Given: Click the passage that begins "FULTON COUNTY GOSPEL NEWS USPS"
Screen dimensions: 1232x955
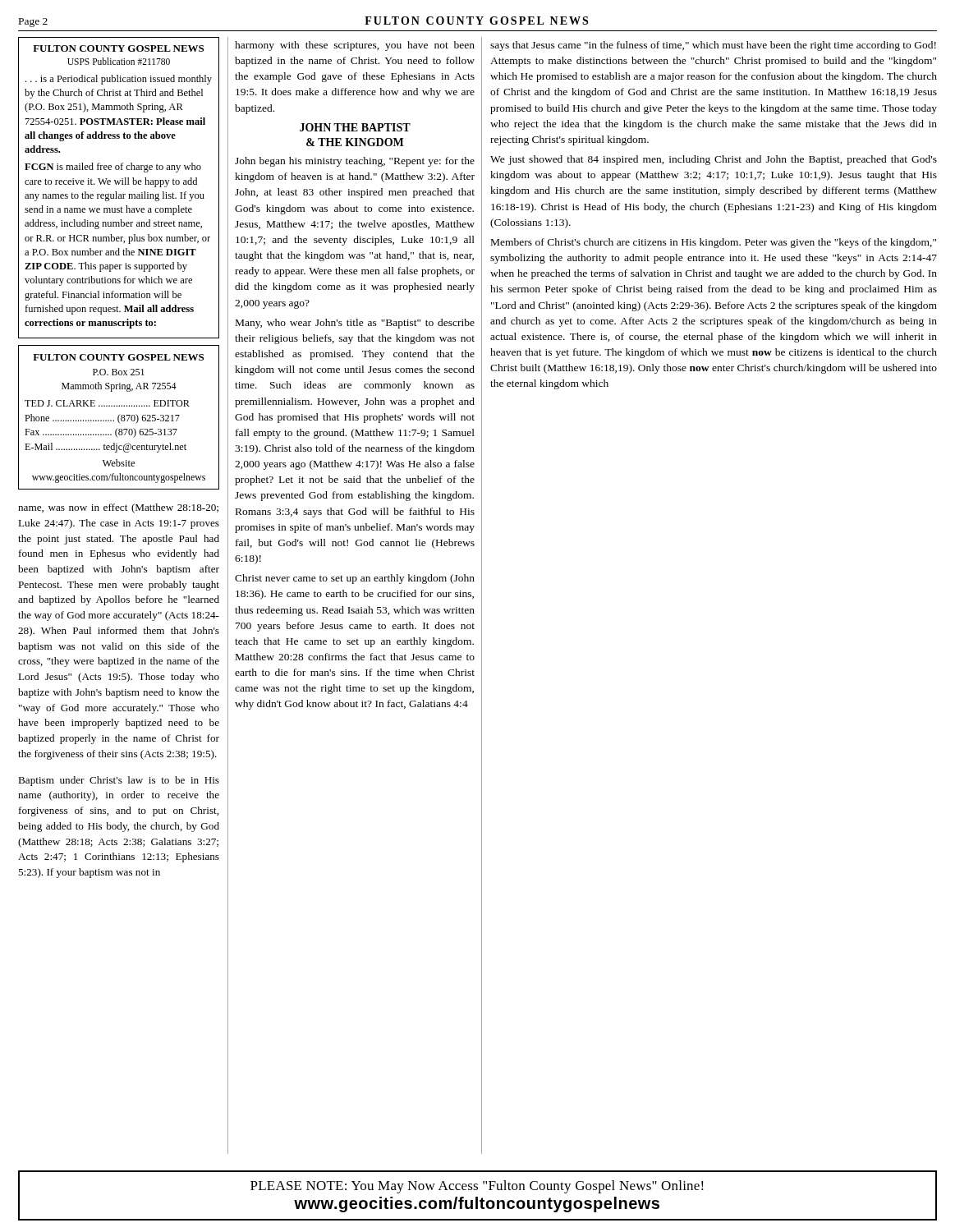Looking at the screenshot, I should pyautogui.click(x=119, y=186).
